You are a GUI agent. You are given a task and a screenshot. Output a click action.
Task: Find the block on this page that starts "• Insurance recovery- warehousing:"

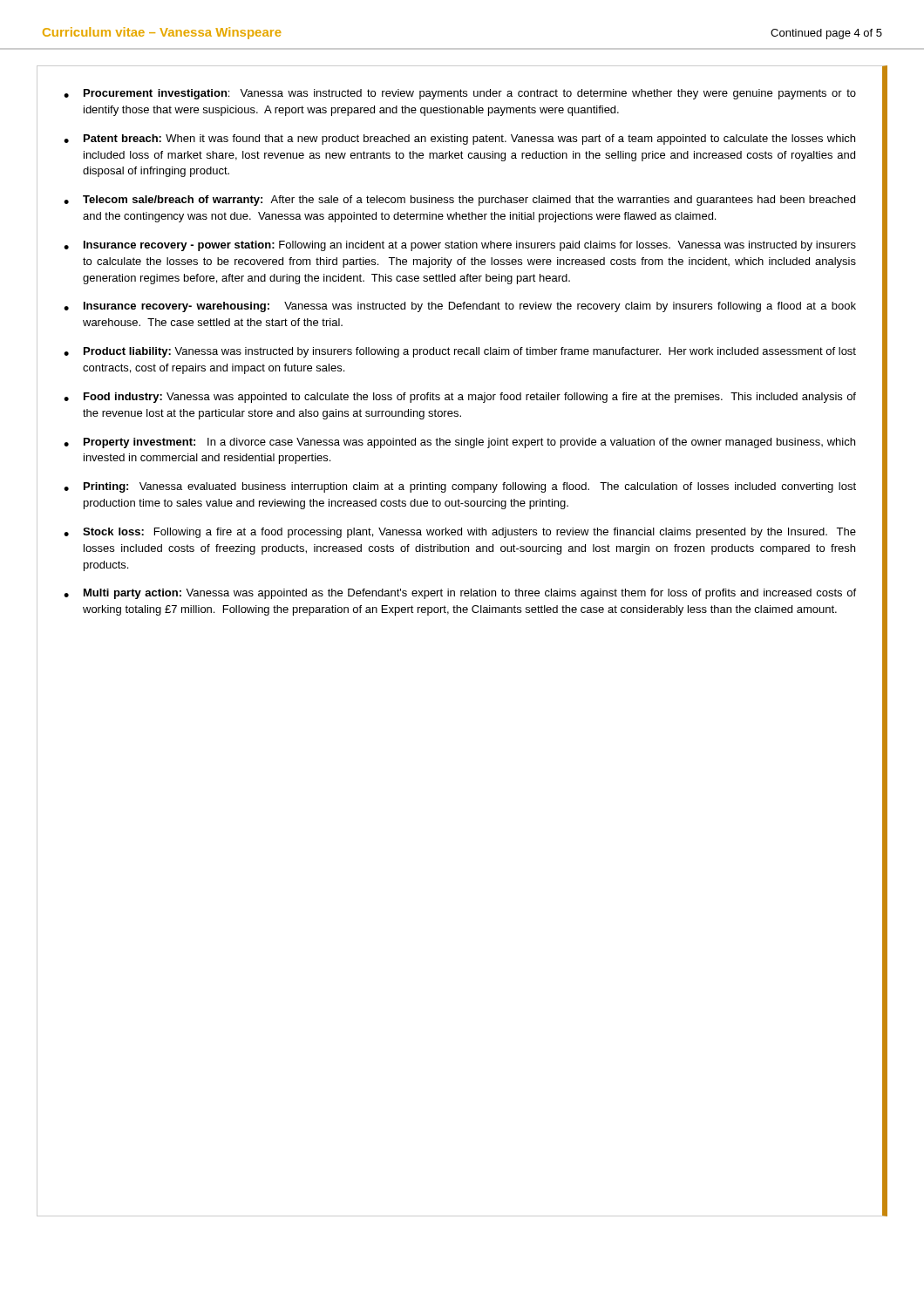pyautogui.click(x=460, y=315)
